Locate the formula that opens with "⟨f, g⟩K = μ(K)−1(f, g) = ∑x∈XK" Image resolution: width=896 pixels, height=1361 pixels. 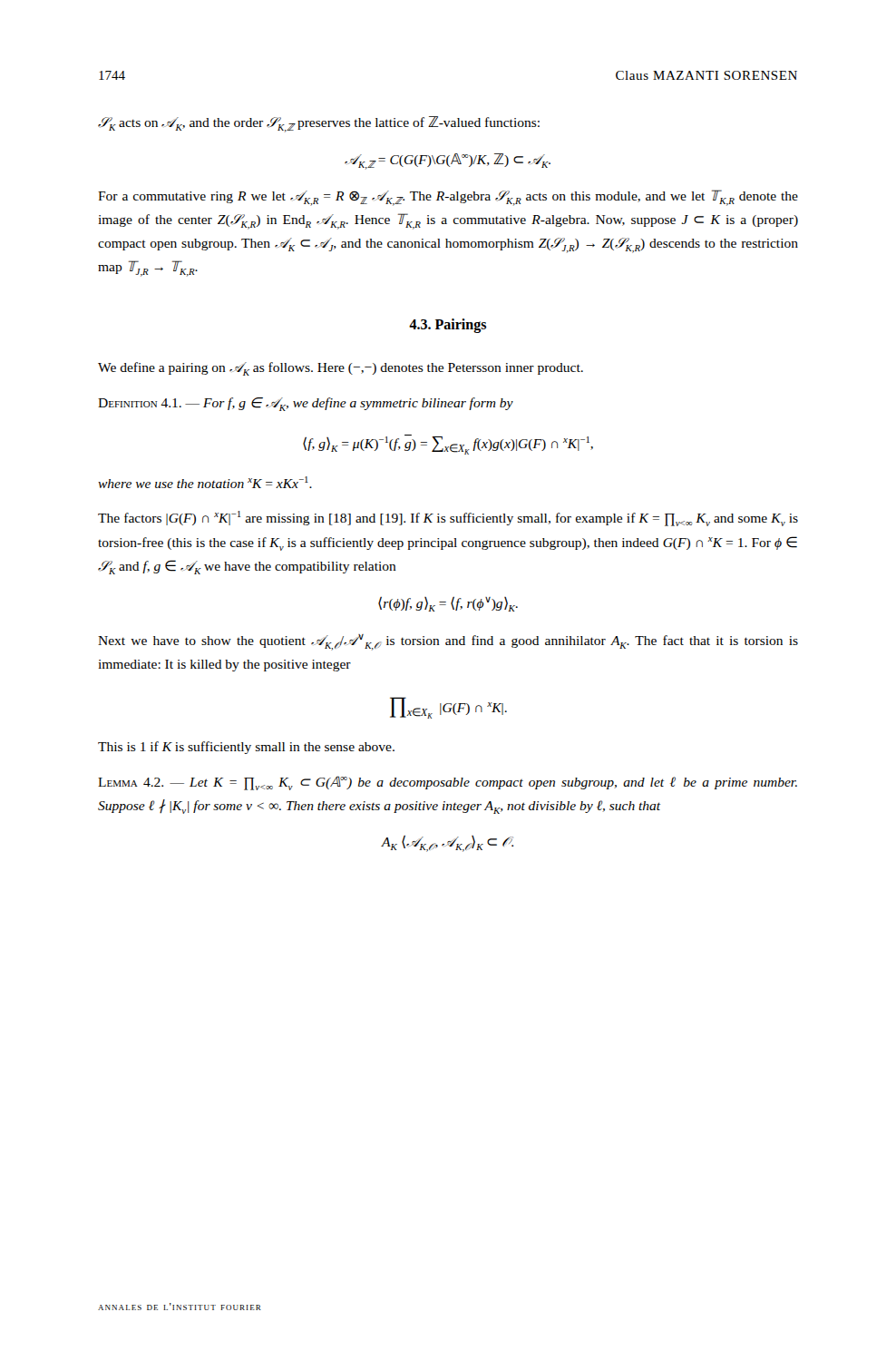[x=448, y=445]
